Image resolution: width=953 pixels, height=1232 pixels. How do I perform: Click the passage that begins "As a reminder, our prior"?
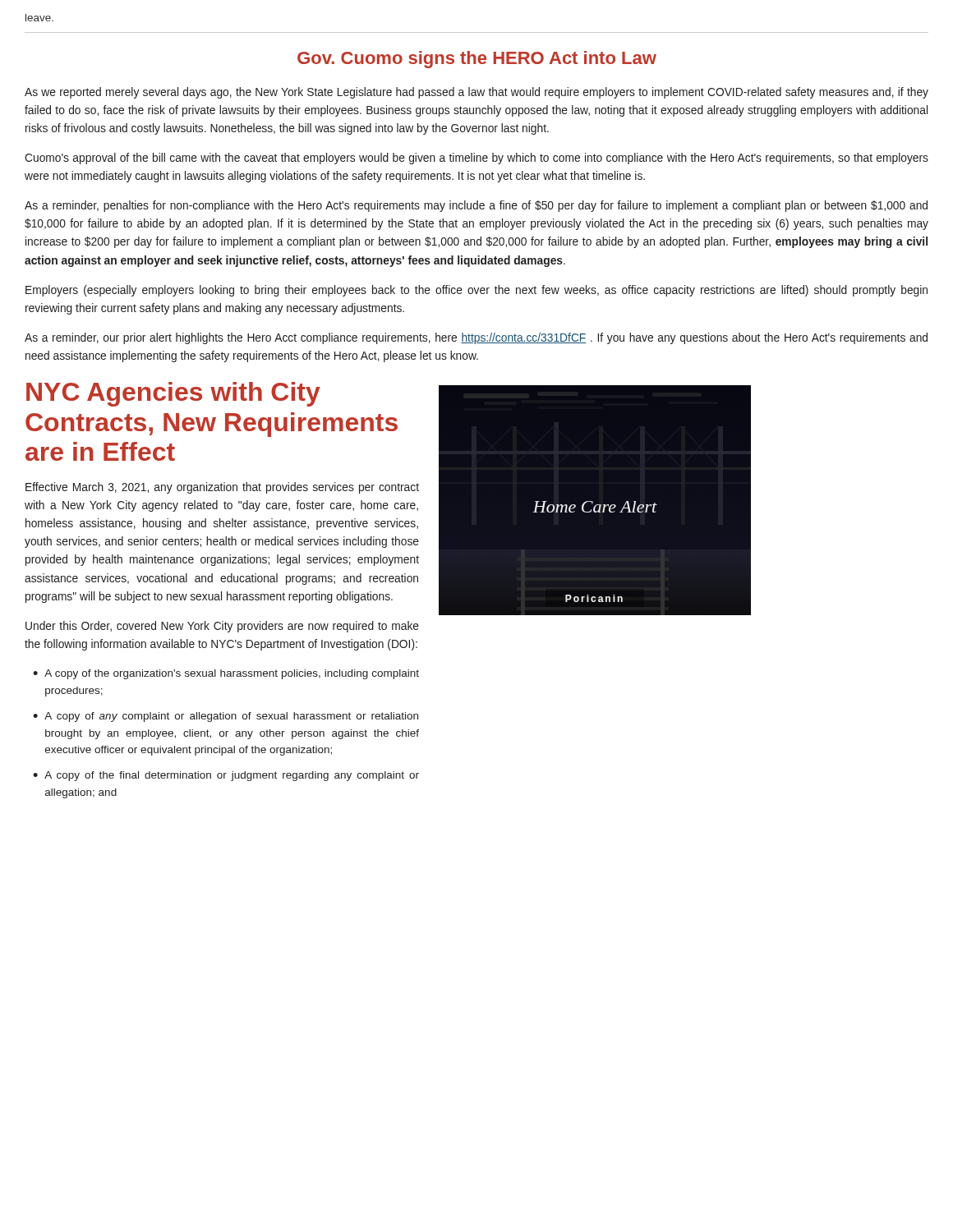(476, 347)
